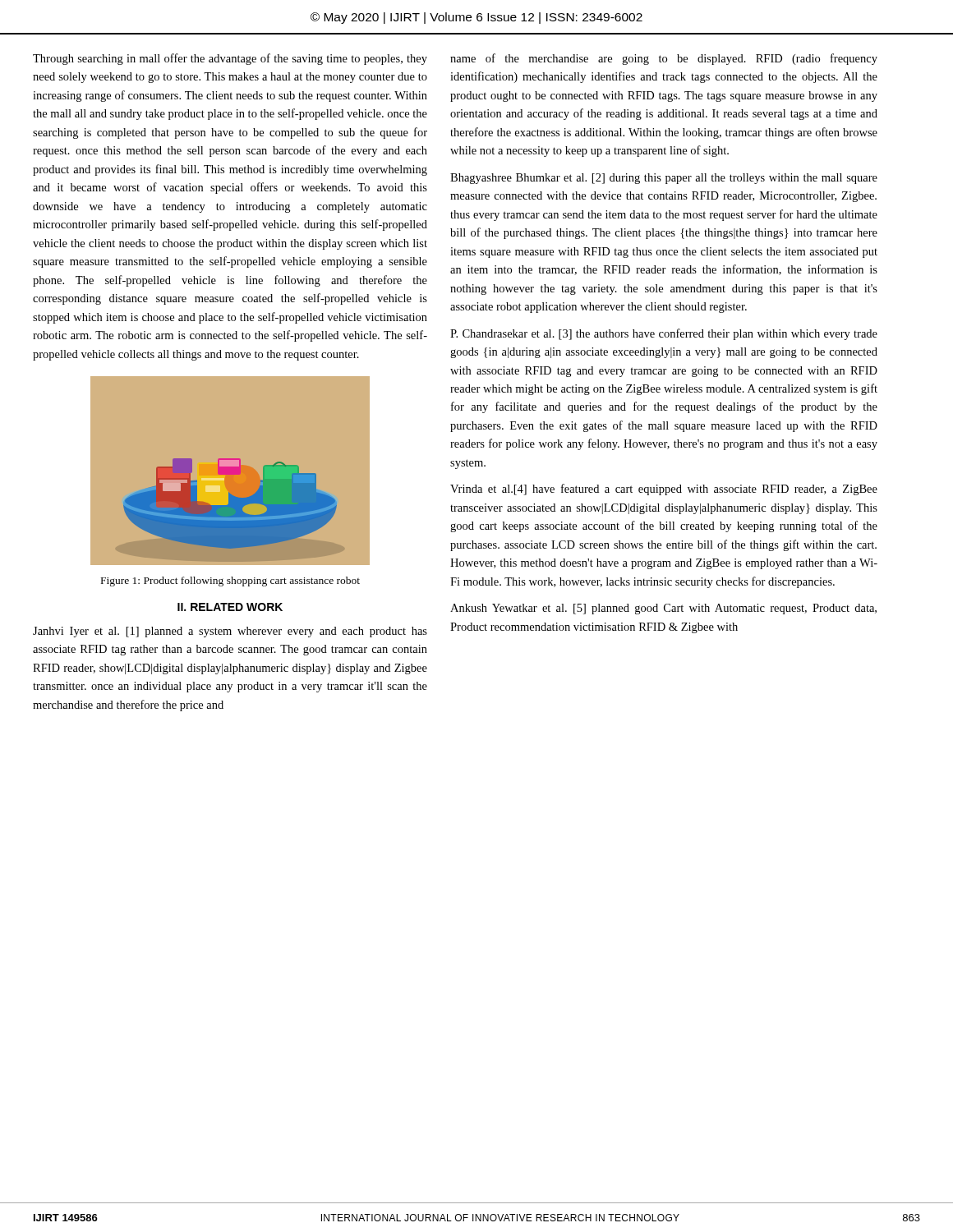Locate the region starting "II. RELATED WORK"
The height and width of the screenshot is (1232, 953).
[x=230, y=607]
